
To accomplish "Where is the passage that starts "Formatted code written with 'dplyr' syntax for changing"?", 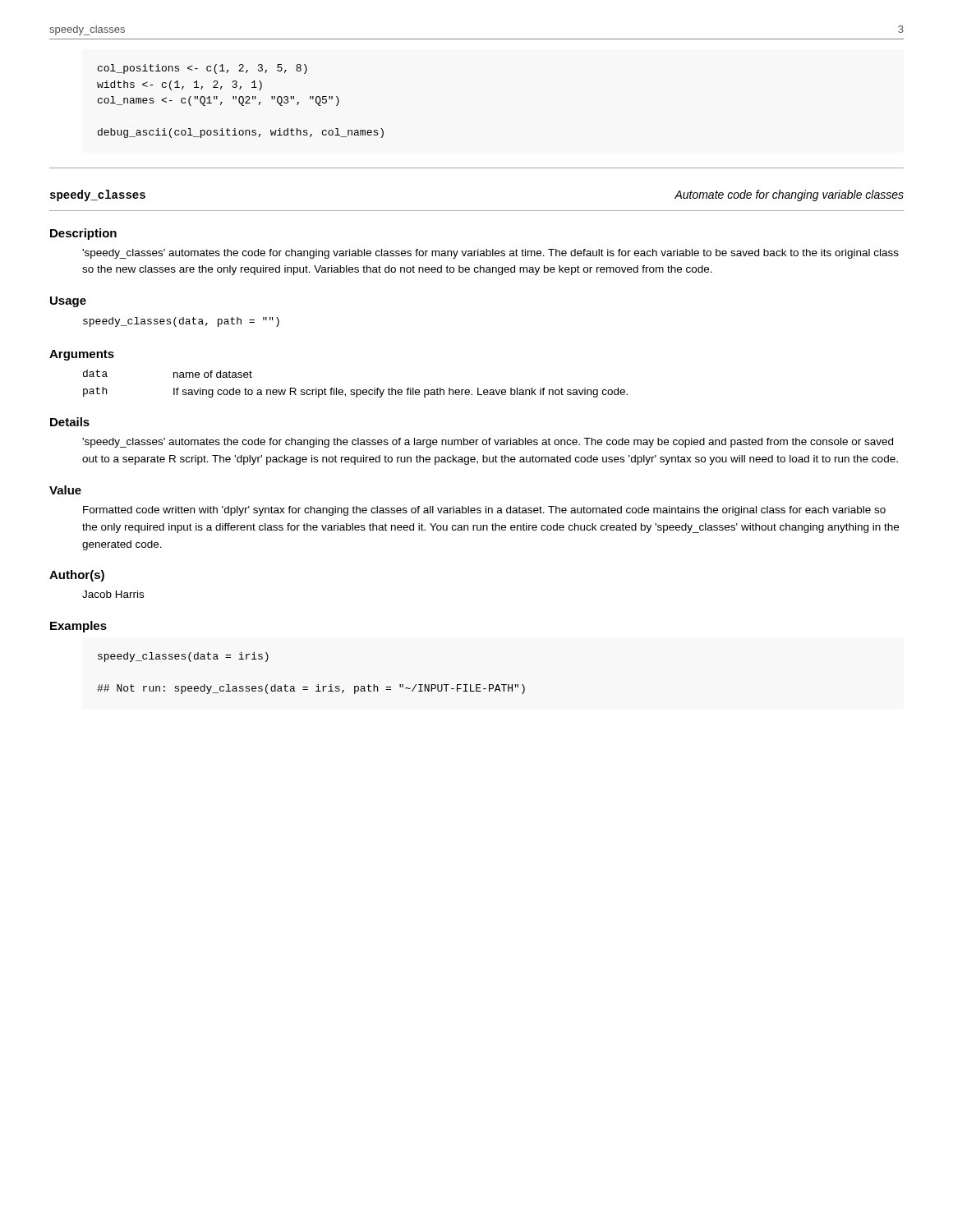I will pyautogui.click(x=491, y=527).
